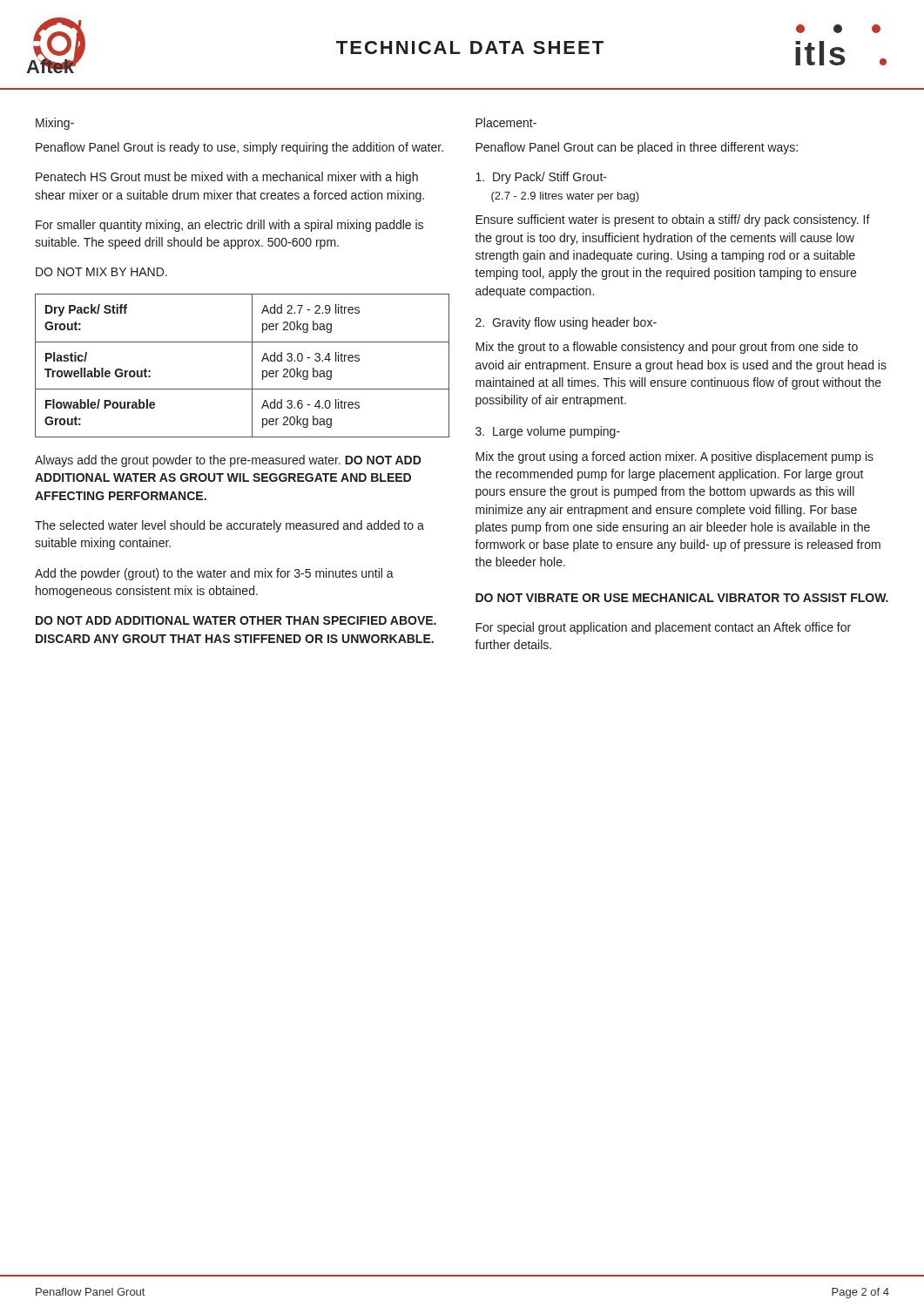Find the block on this page that starts "Penaflow Panel Grout can"
This screenshot has width=924, height=1307.
click(637, 147)
